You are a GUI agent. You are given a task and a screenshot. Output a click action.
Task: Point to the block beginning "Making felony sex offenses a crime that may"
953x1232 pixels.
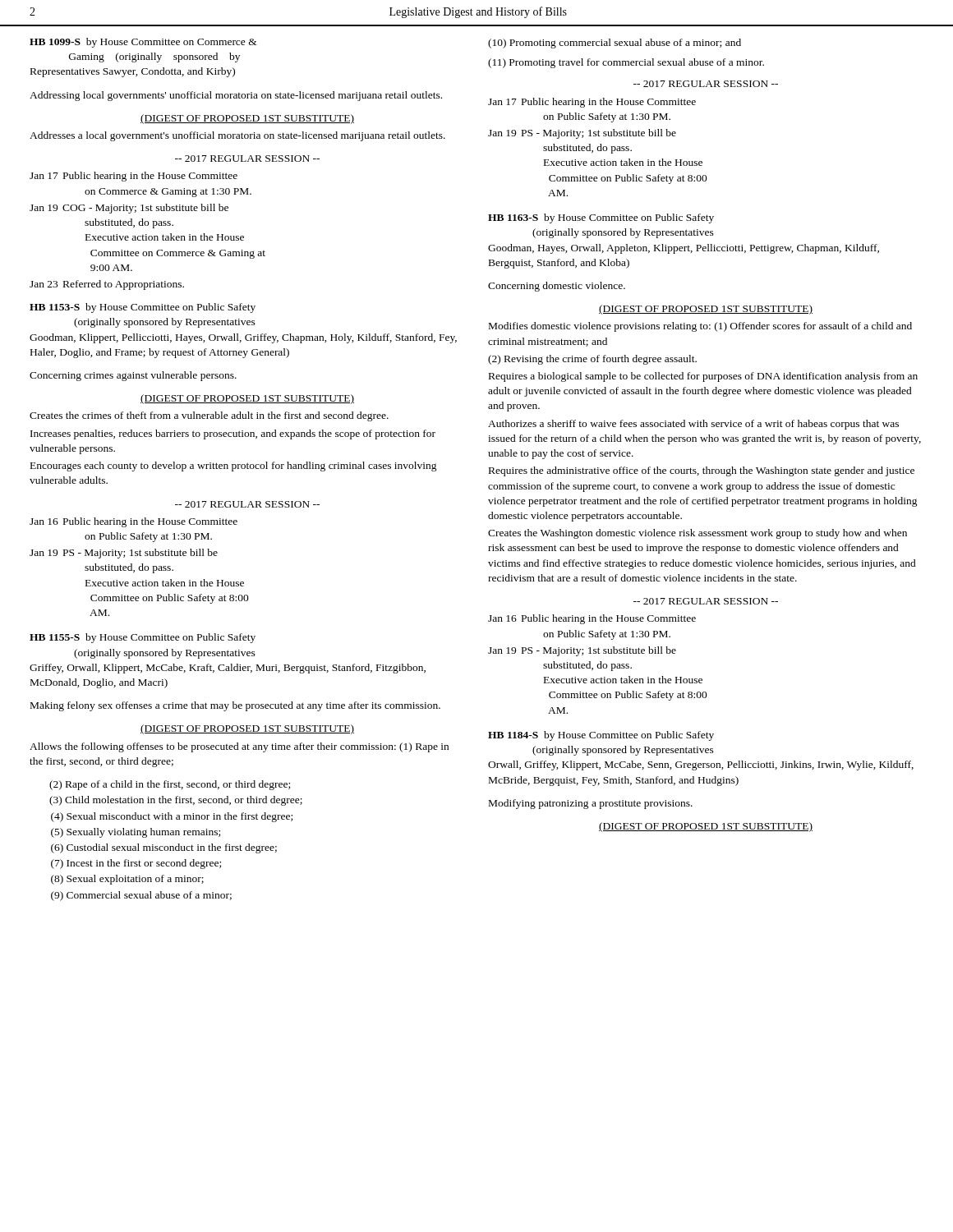pos(235,705)
